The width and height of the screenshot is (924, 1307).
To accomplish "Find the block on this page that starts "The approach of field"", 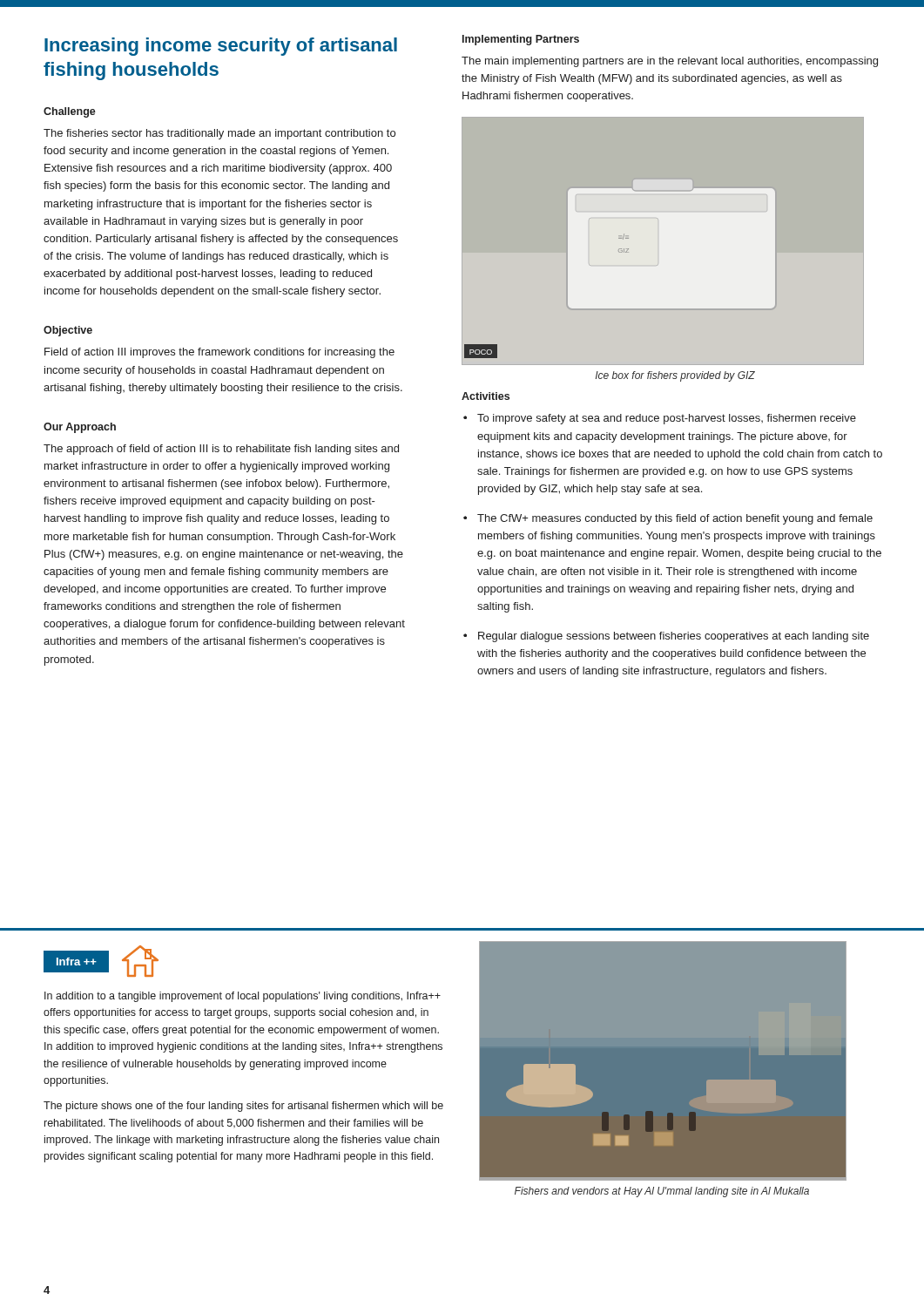I will click(224, 553).
